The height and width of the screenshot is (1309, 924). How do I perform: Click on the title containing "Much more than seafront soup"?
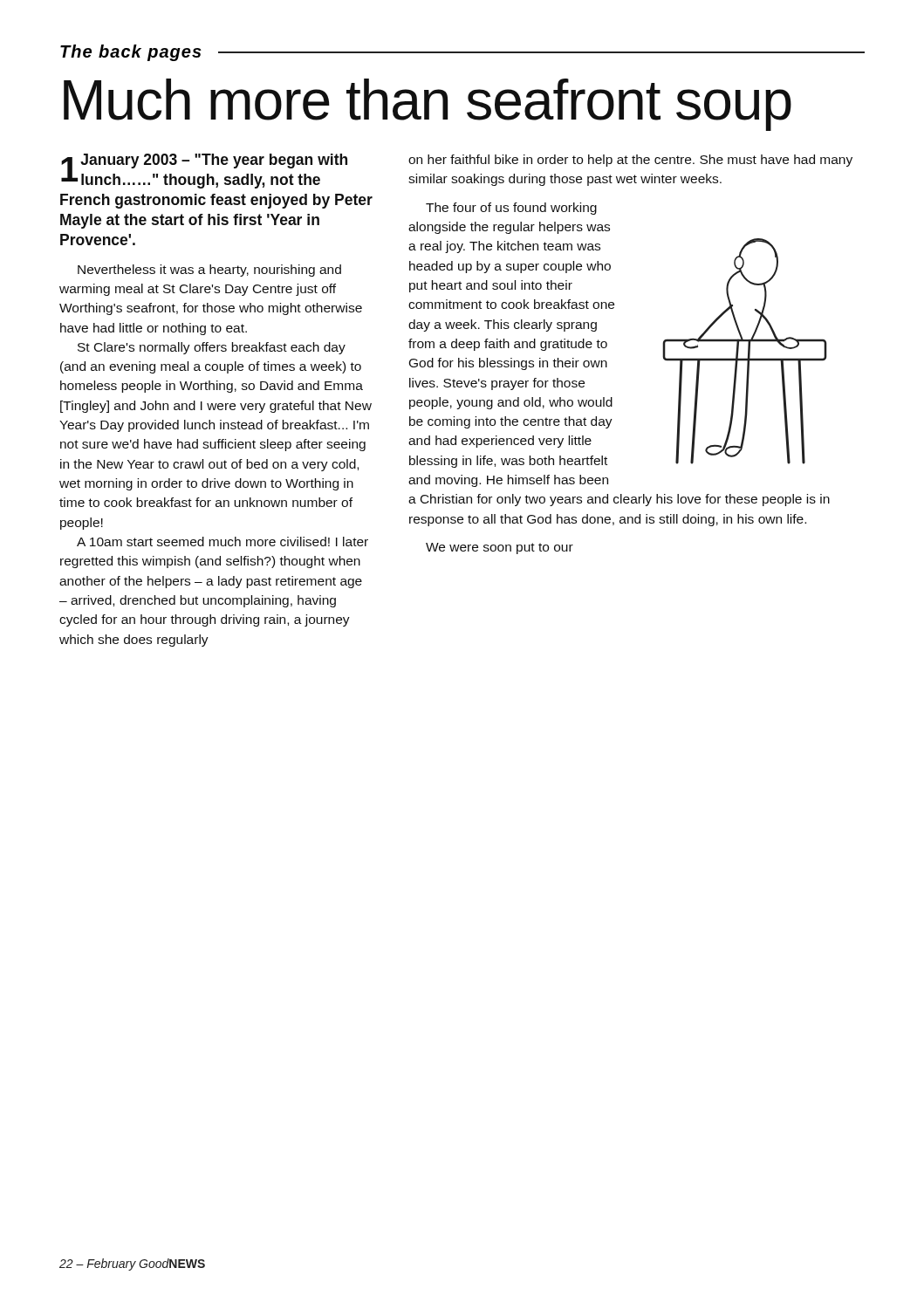[462, 101]
